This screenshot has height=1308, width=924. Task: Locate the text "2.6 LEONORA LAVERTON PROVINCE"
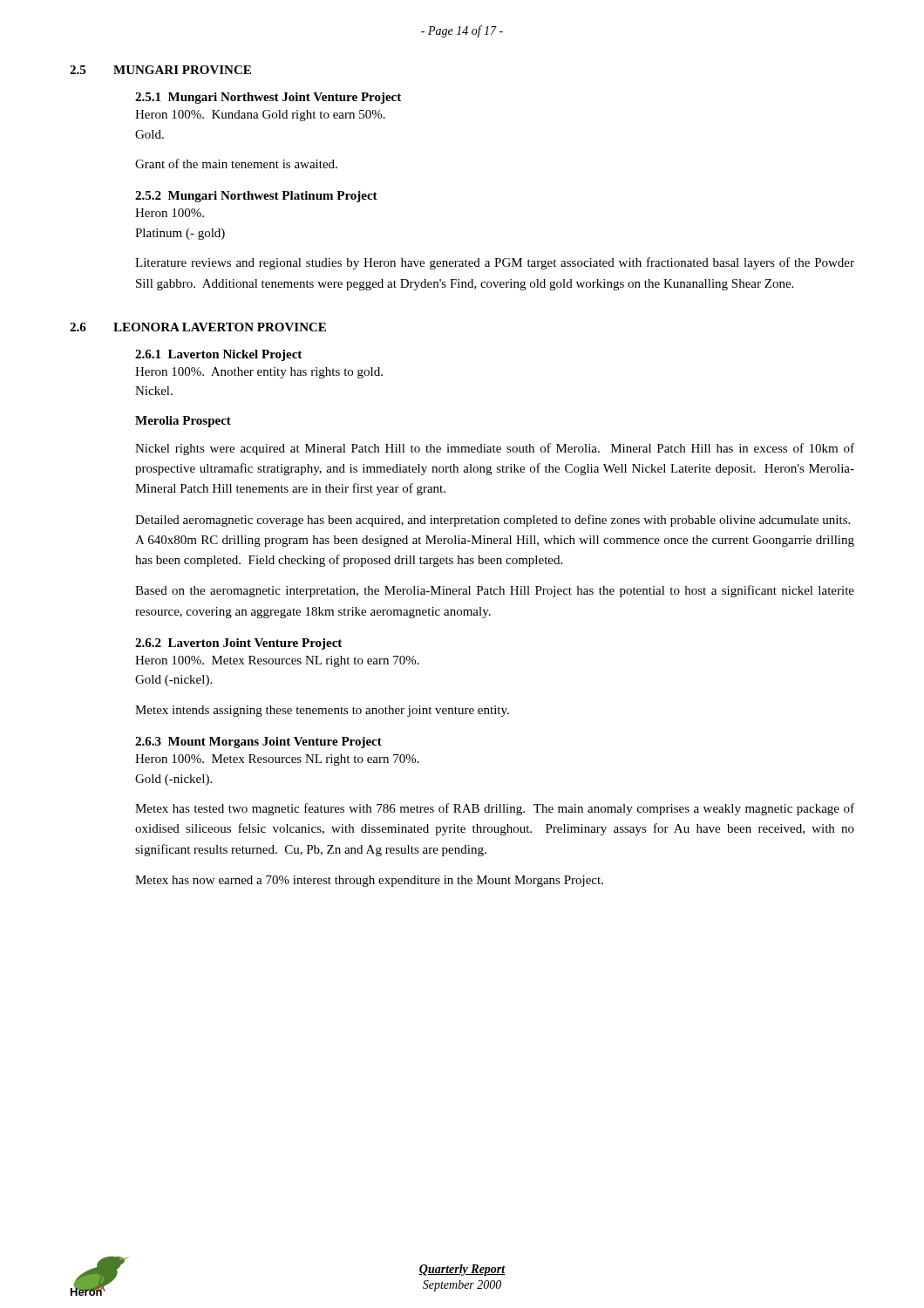coord(198,327)
